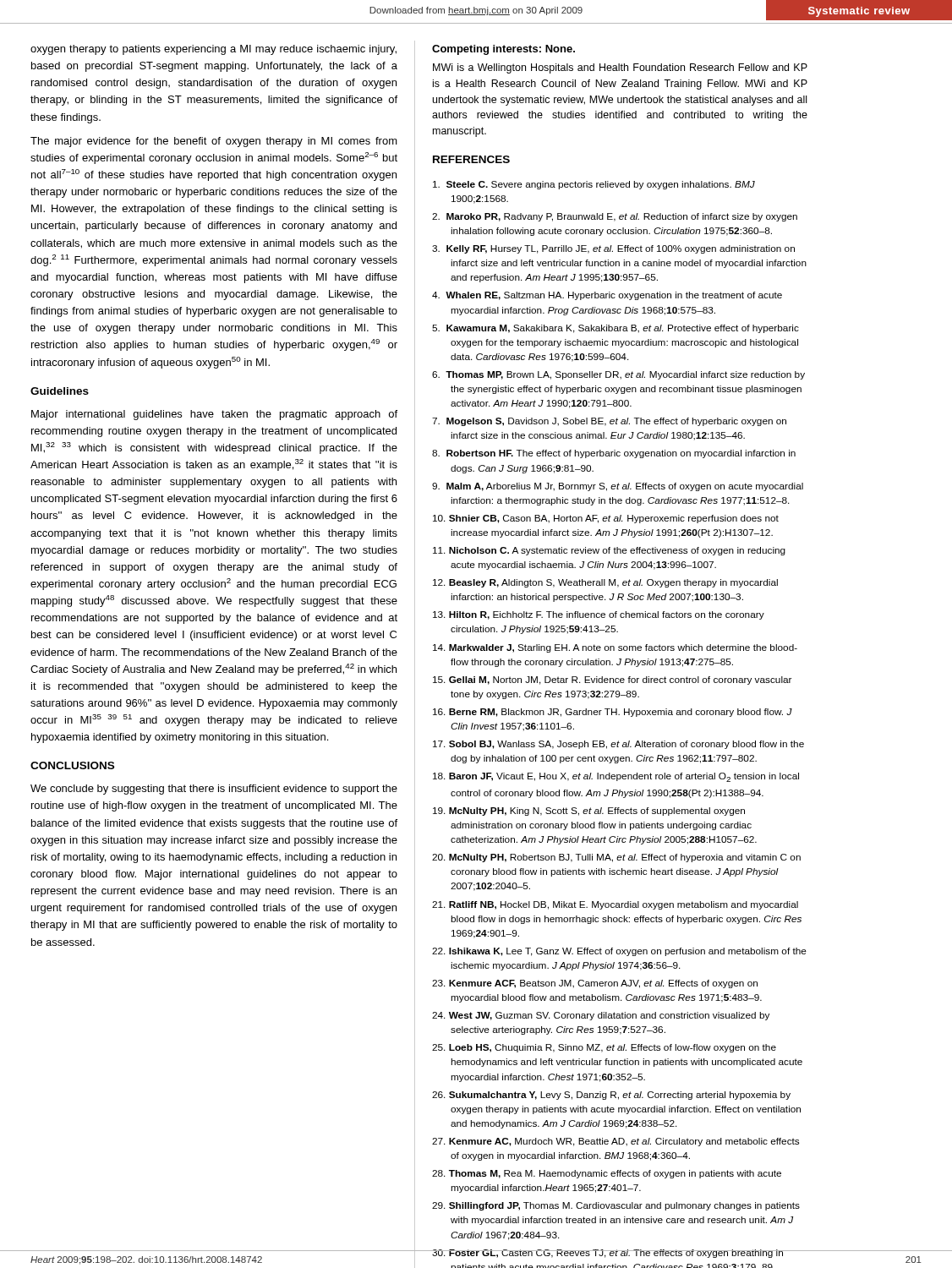Point to the text starting "30. Foster GL, Casten CG,"
The height and width of the screenshot is (1268, 952).
pyautogui.click(x=608, y=1257)
